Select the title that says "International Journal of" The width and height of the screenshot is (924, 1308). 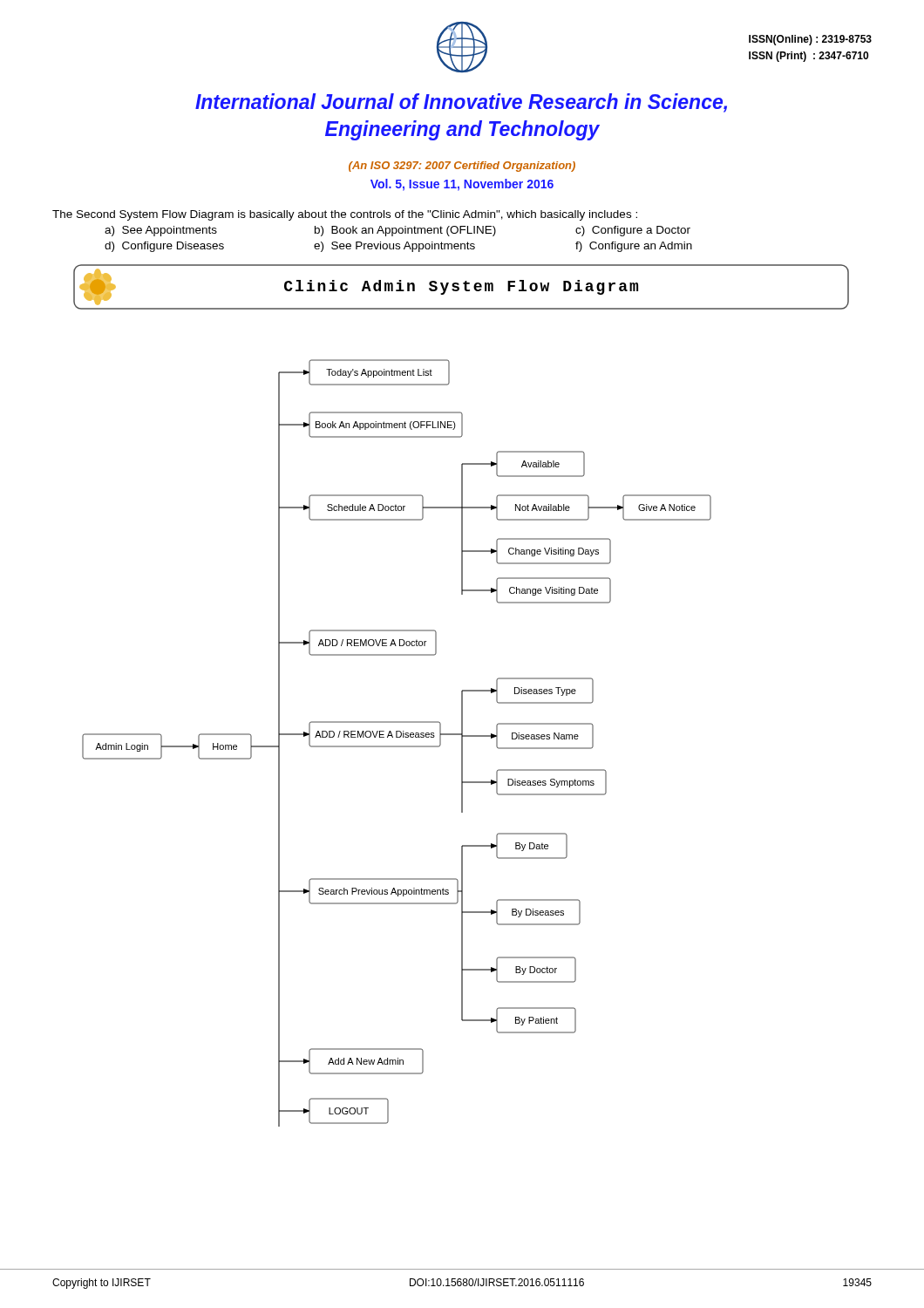[462, 116]
